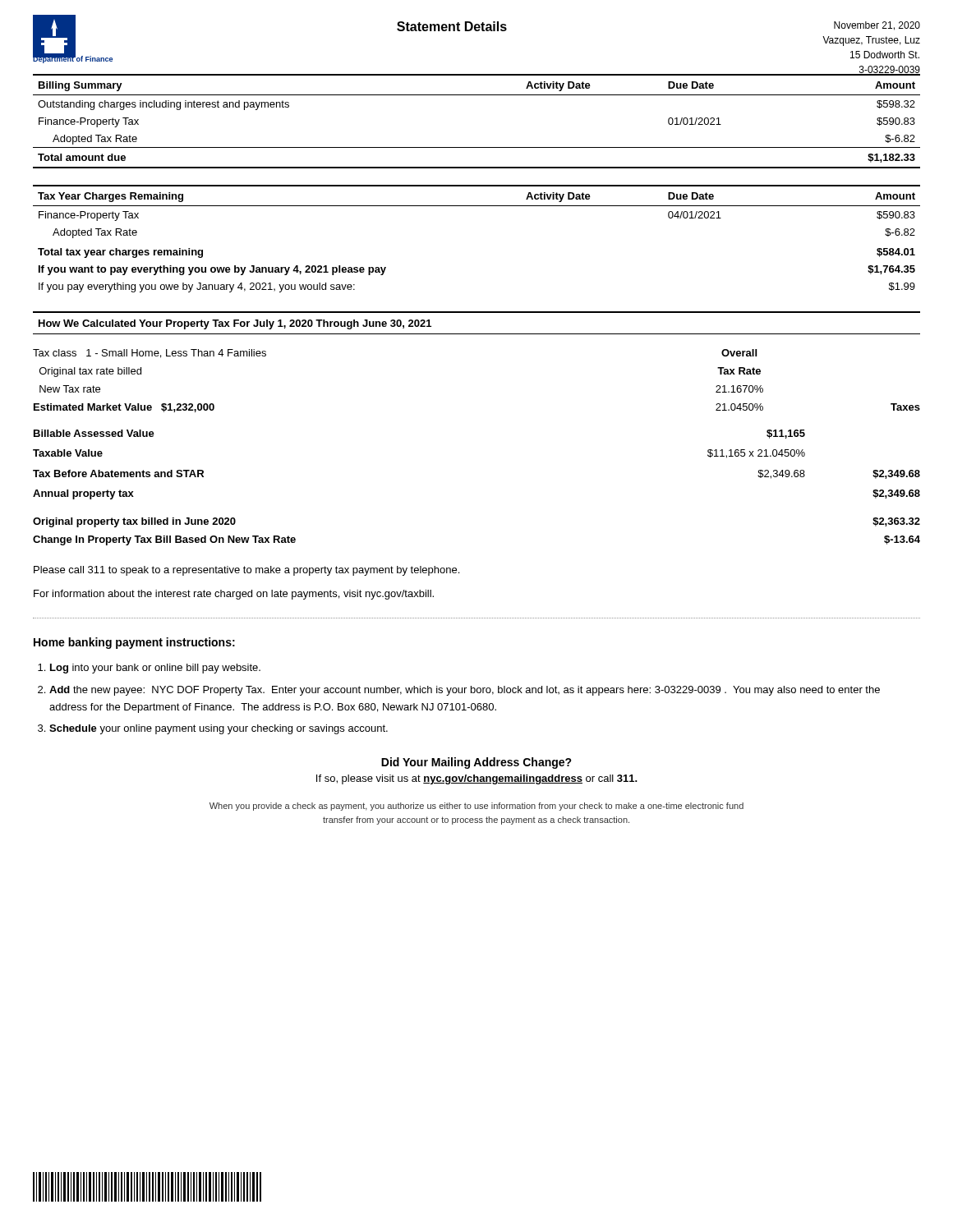
Task: Select the text block that reads "Overall Tax Rate"
Action: 739,380
